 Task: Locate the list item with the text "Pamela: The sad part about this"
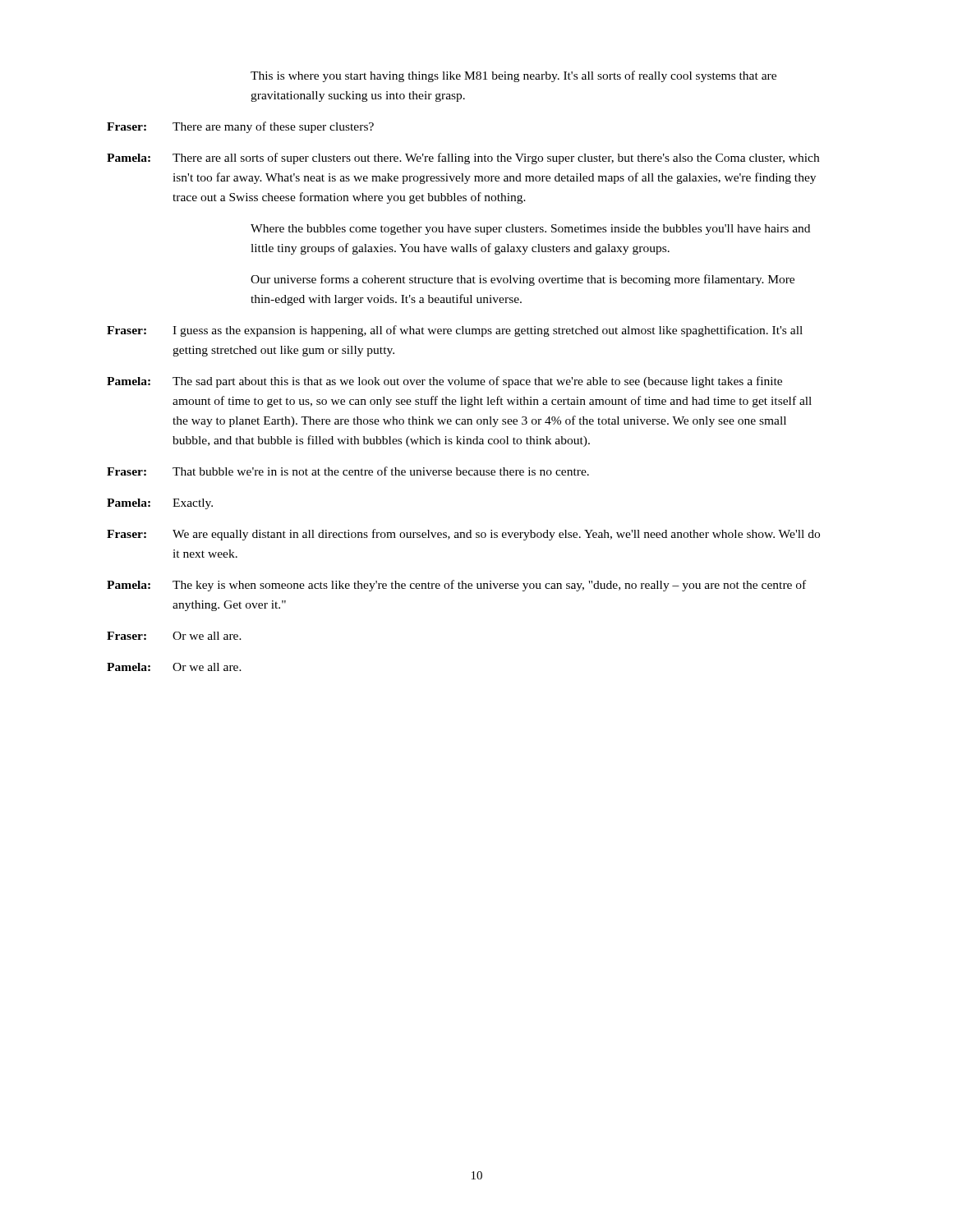coord(464,411)
